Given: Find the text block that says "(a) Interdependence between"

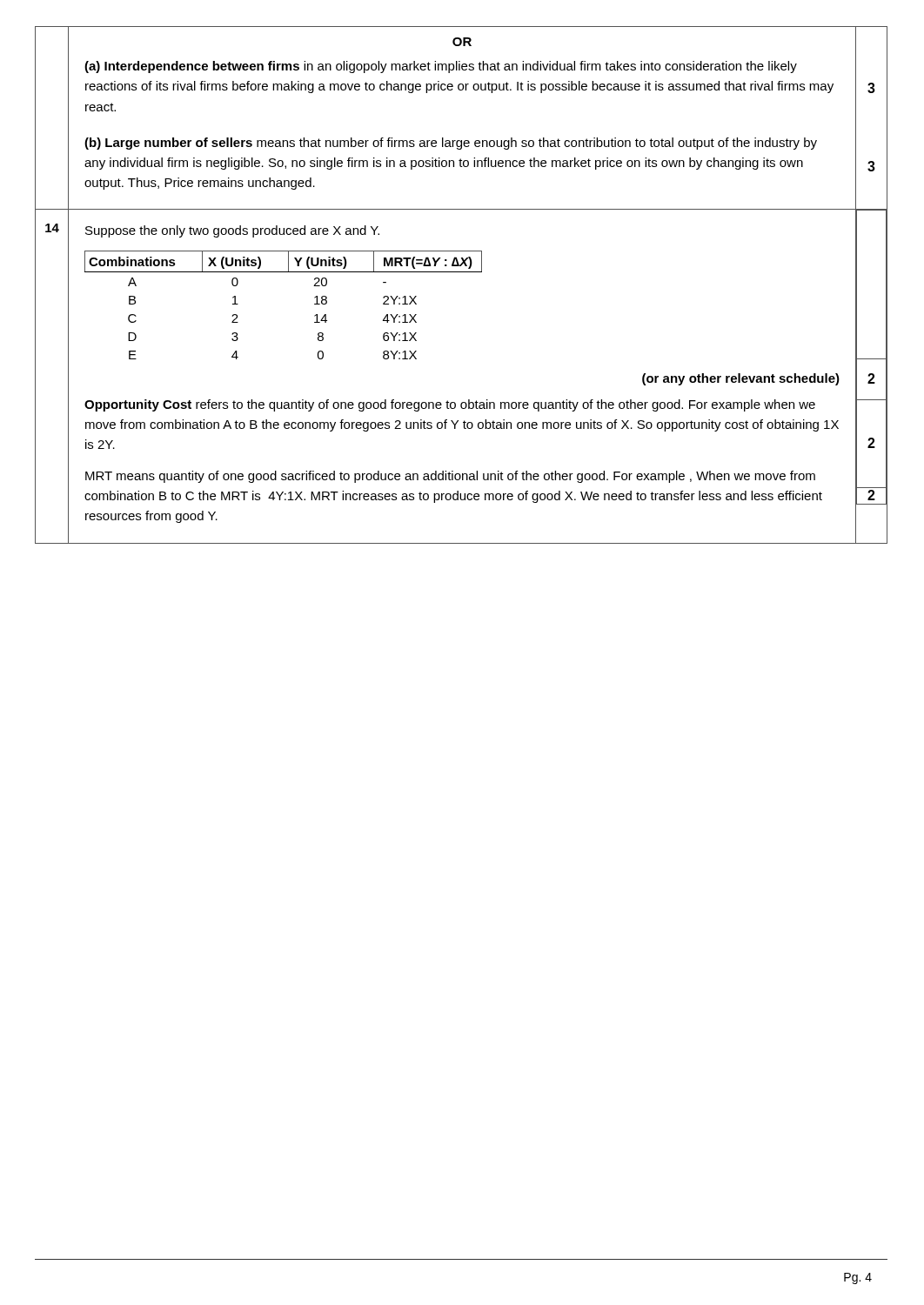Looking at the screenshot, I should click(462, 86).
